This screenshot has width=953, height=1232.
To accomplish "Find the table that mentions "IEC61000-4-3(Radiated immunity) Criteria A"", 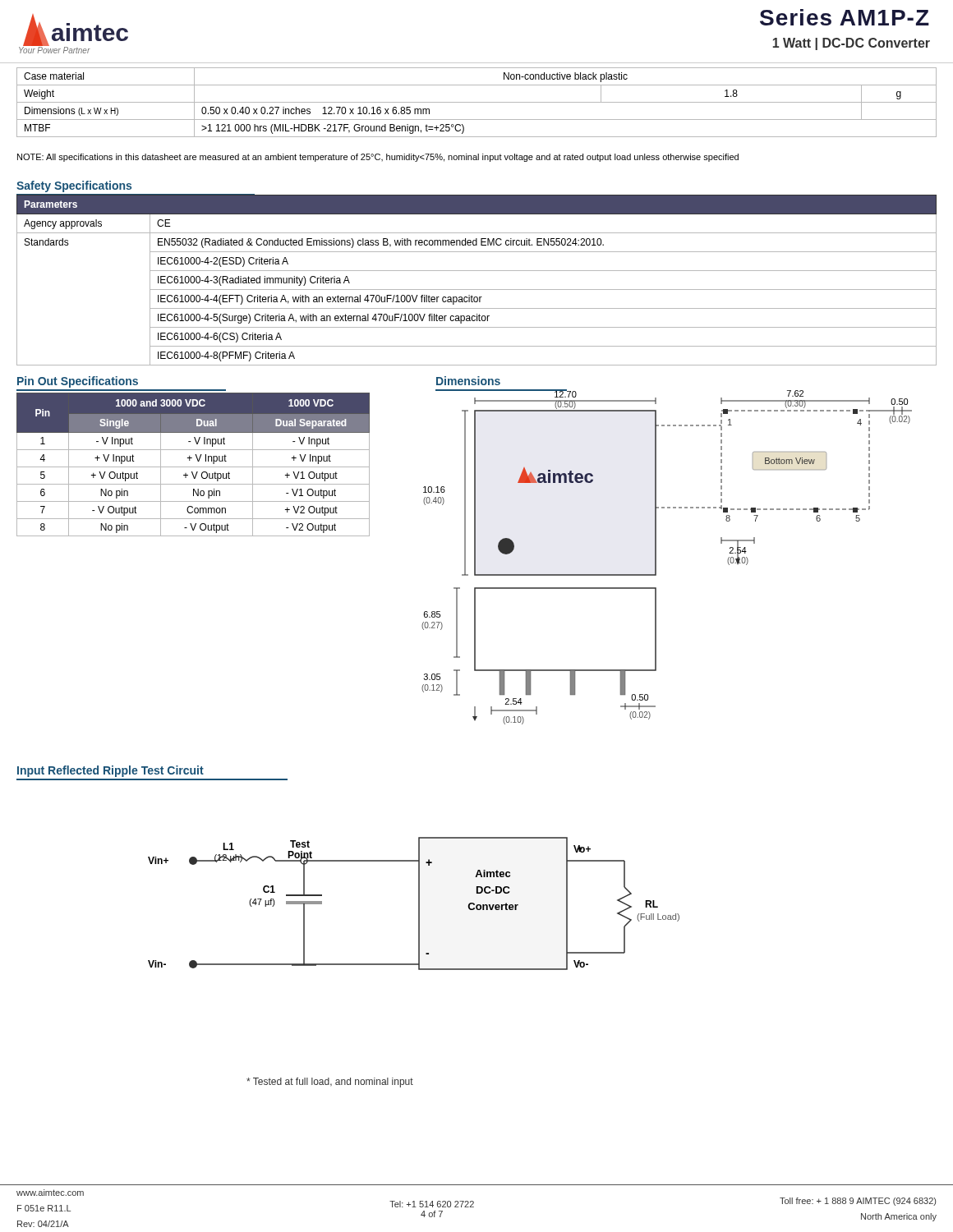I will coord(476,280).
